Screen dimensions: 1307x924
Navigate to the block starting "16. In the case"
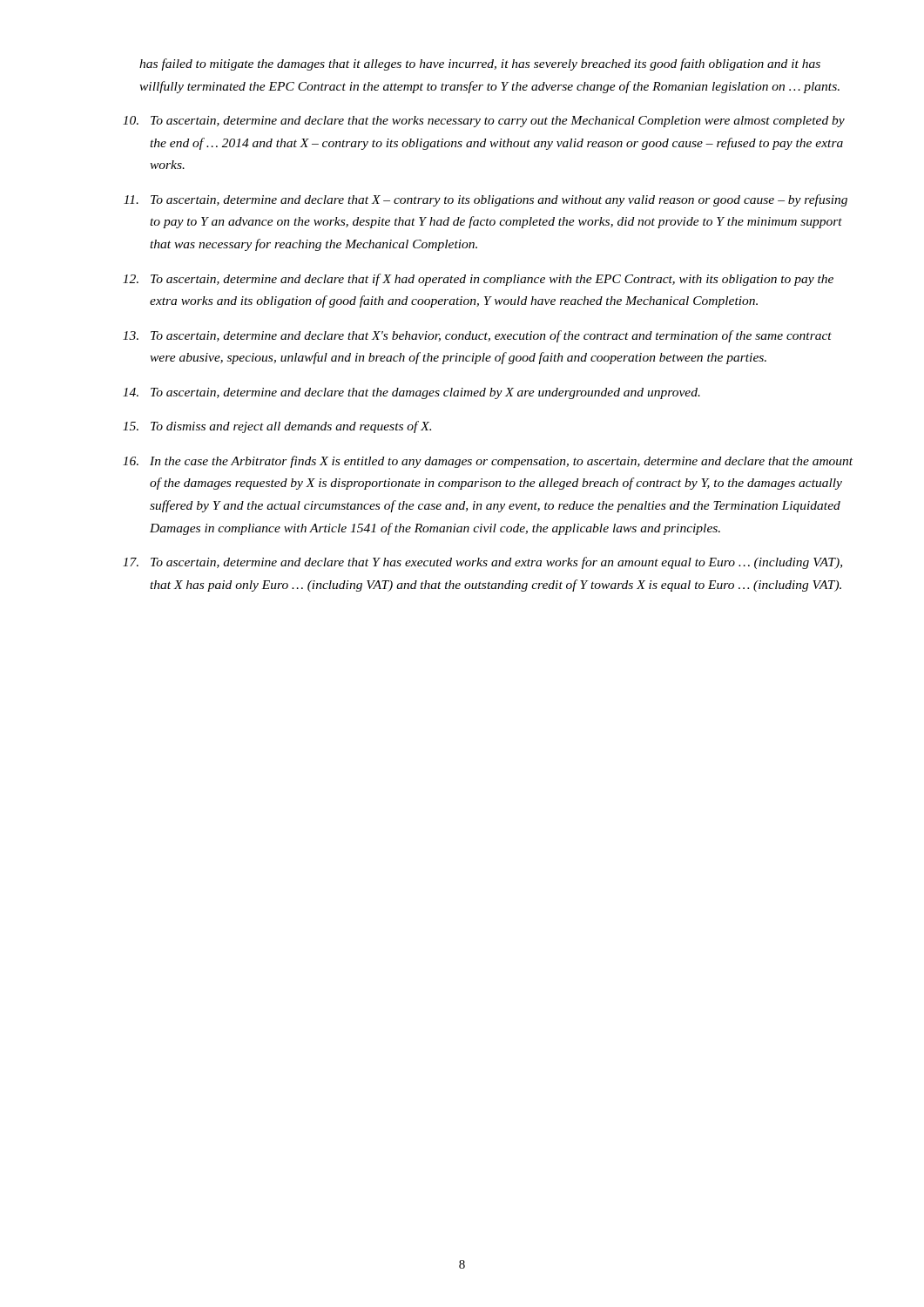coord(471,494)
